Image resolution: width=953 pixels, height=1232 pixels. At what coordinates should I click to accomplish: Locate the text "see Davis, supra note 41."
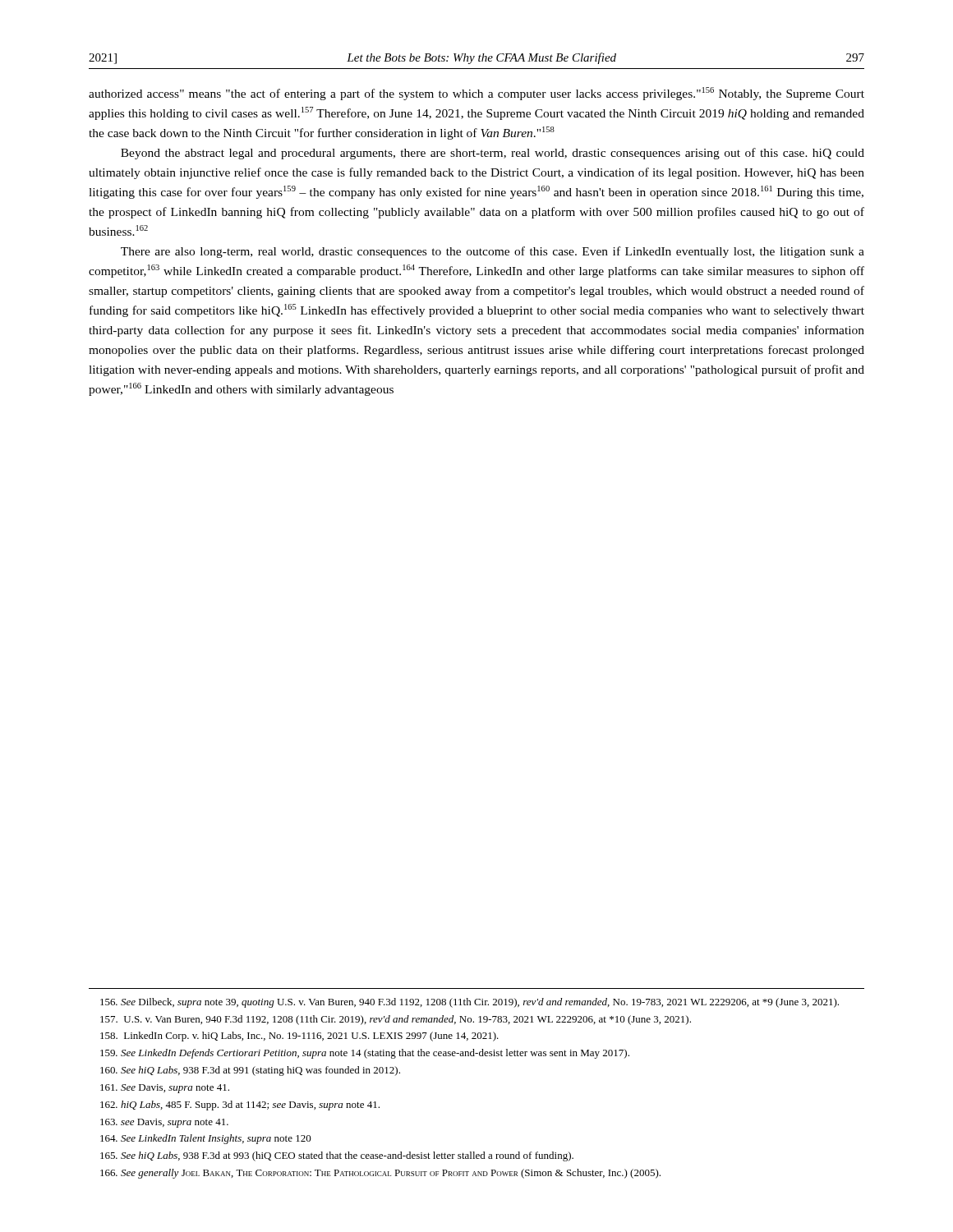coord(159,1121)
